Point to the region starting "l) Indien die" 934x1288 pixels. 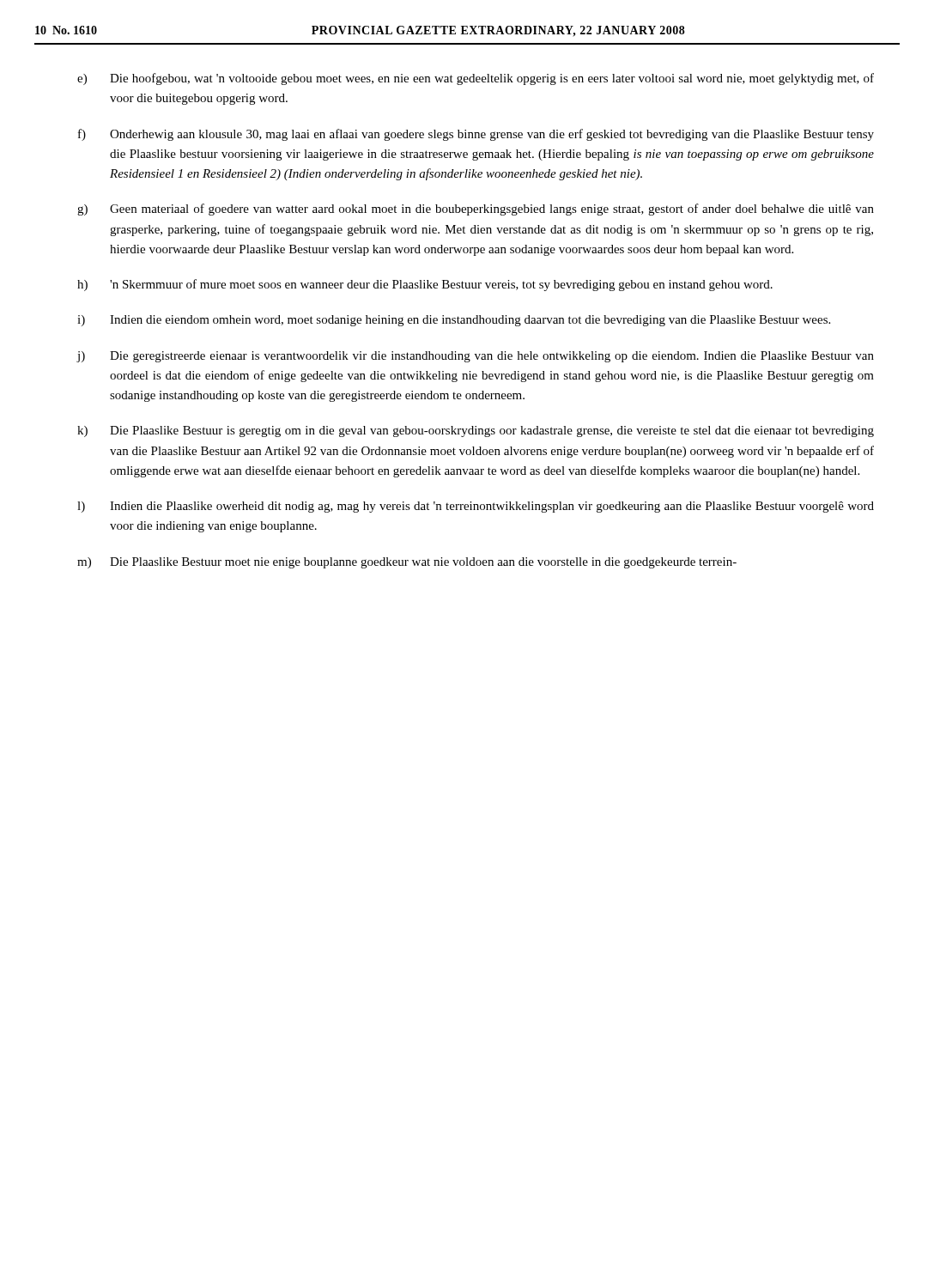pyautogui.click(x=476, y=516)
